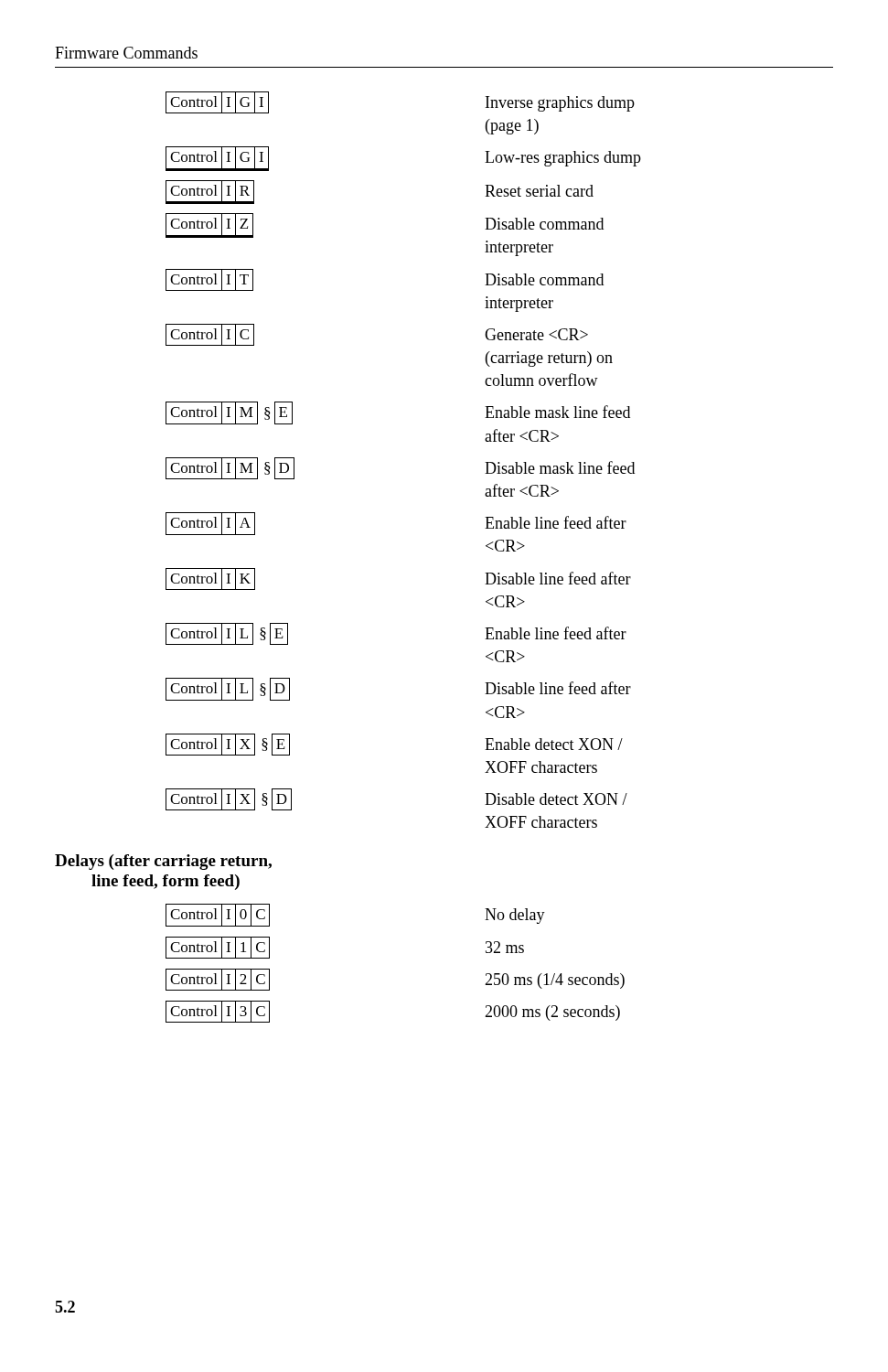Viewport: 888px width, 1372px height.
Task: Navigate to the block starting "Control I L § D Disable line"
Action: tap(208, 687)
